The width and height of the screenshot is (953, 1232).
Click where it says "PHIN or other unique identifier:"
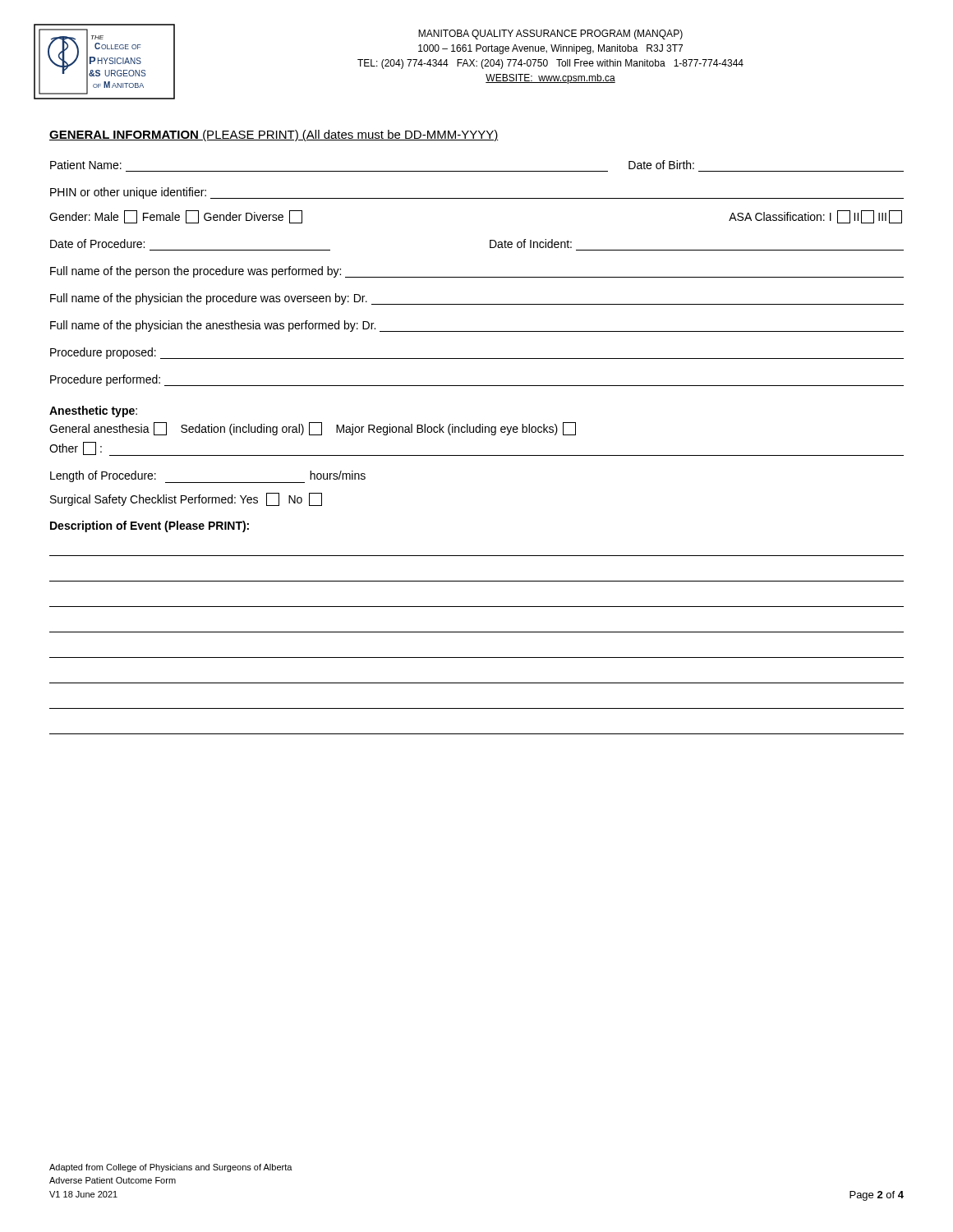[x=476, y=191]
